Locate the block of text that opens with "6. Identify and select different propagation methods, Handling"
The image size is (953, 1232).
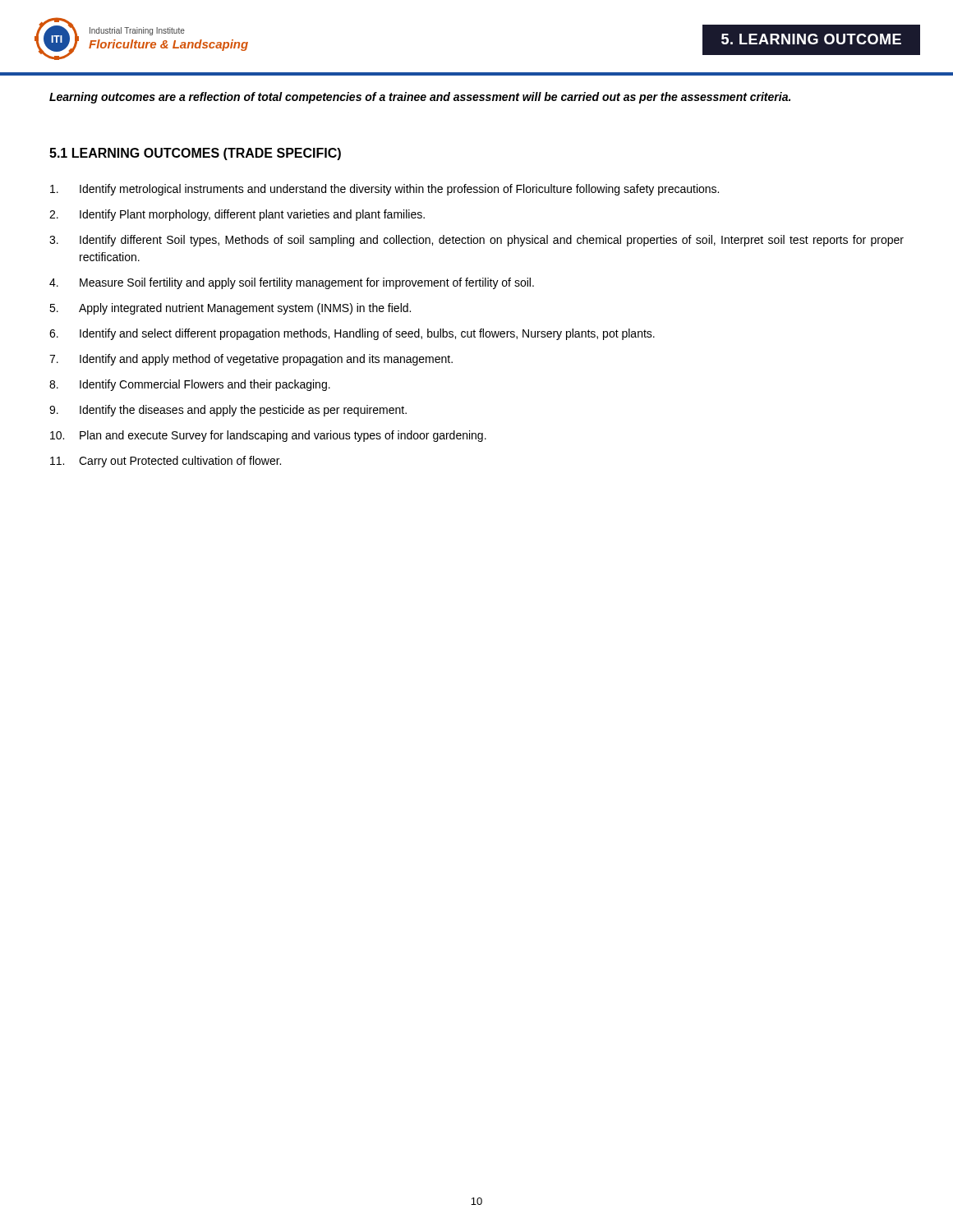coord(476,334)
